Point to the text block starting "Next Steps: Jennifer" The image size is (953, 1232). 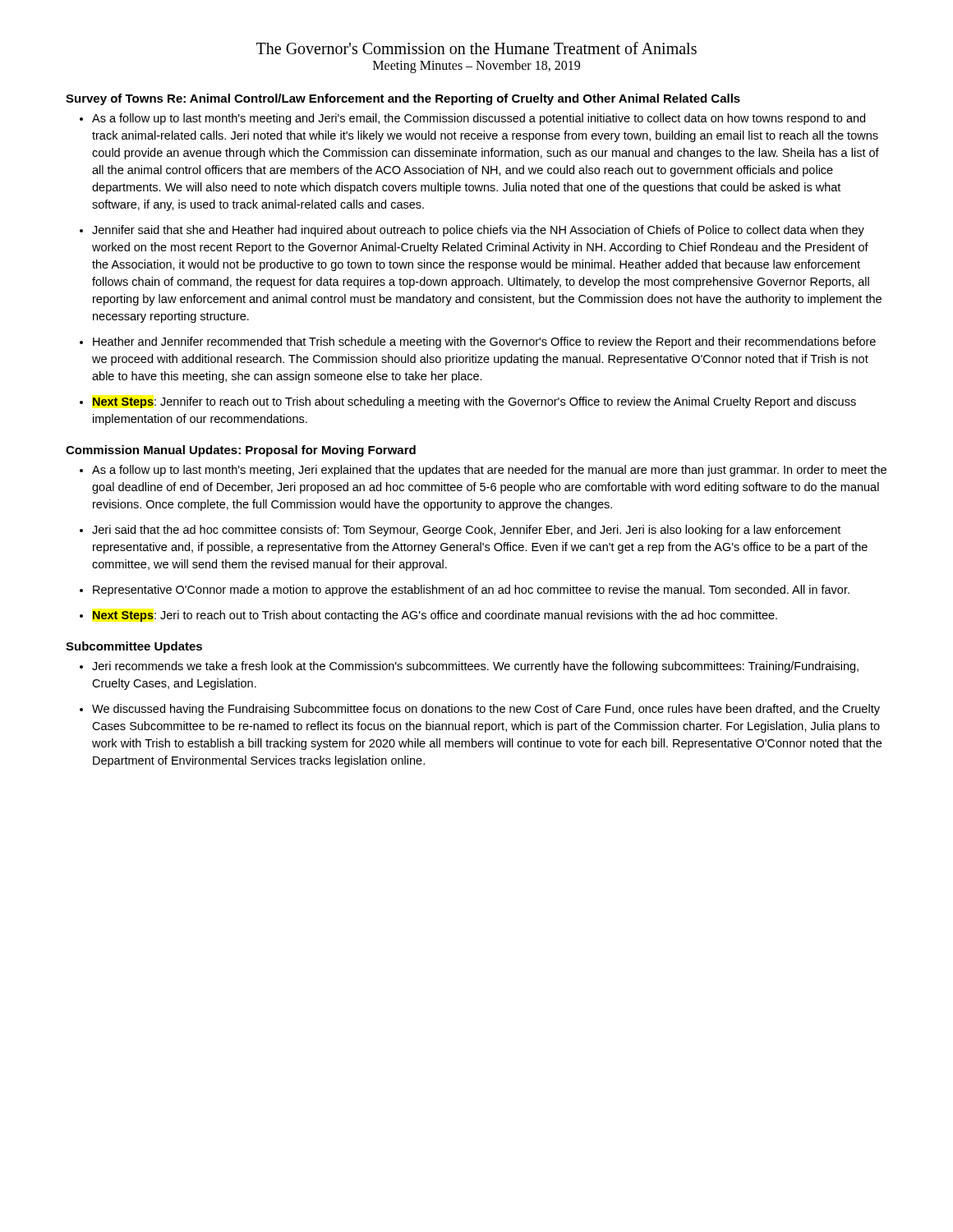pyautogui.click(x=474, y=410)
